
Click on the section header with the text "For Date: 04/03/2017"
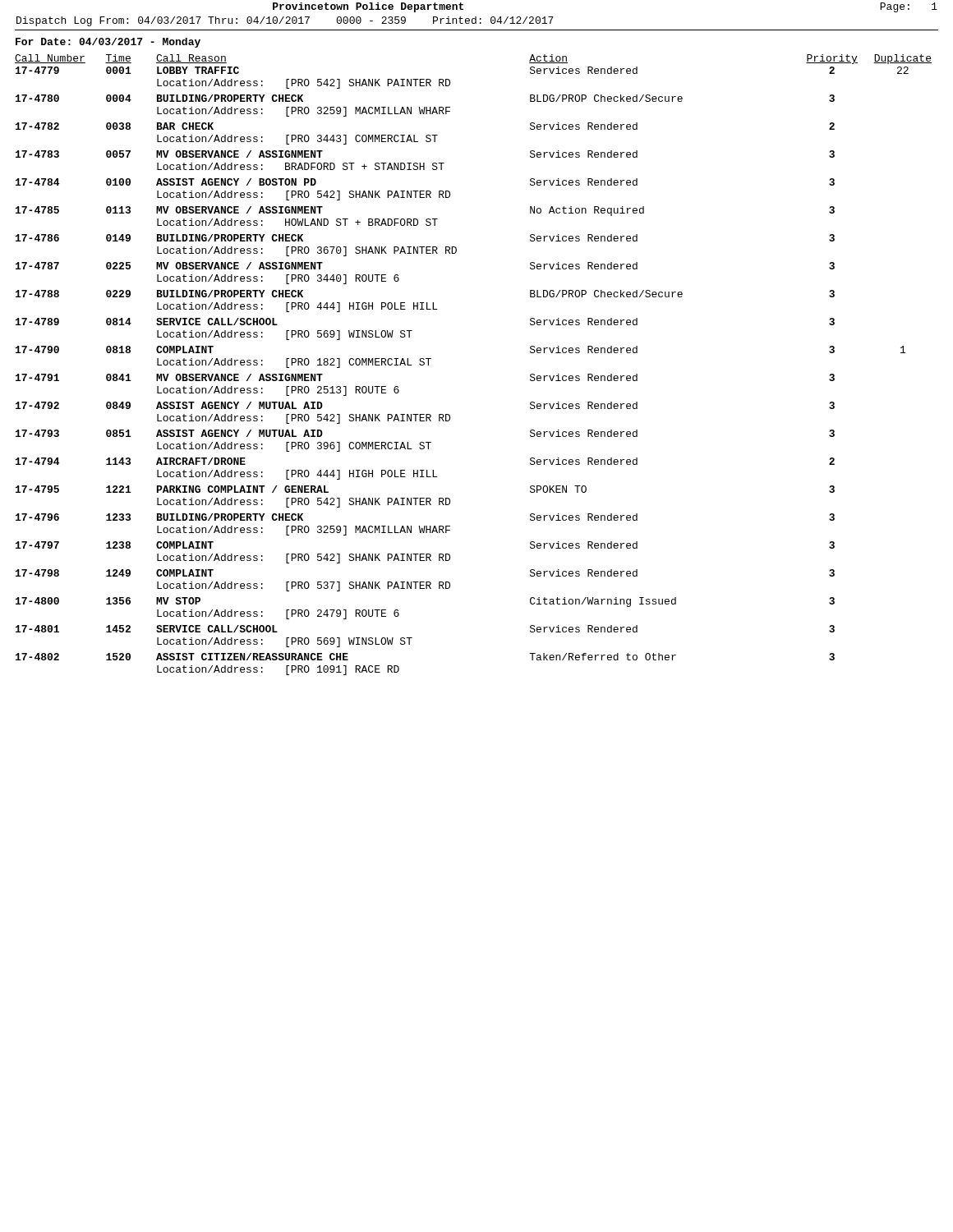tap(108, 42)
